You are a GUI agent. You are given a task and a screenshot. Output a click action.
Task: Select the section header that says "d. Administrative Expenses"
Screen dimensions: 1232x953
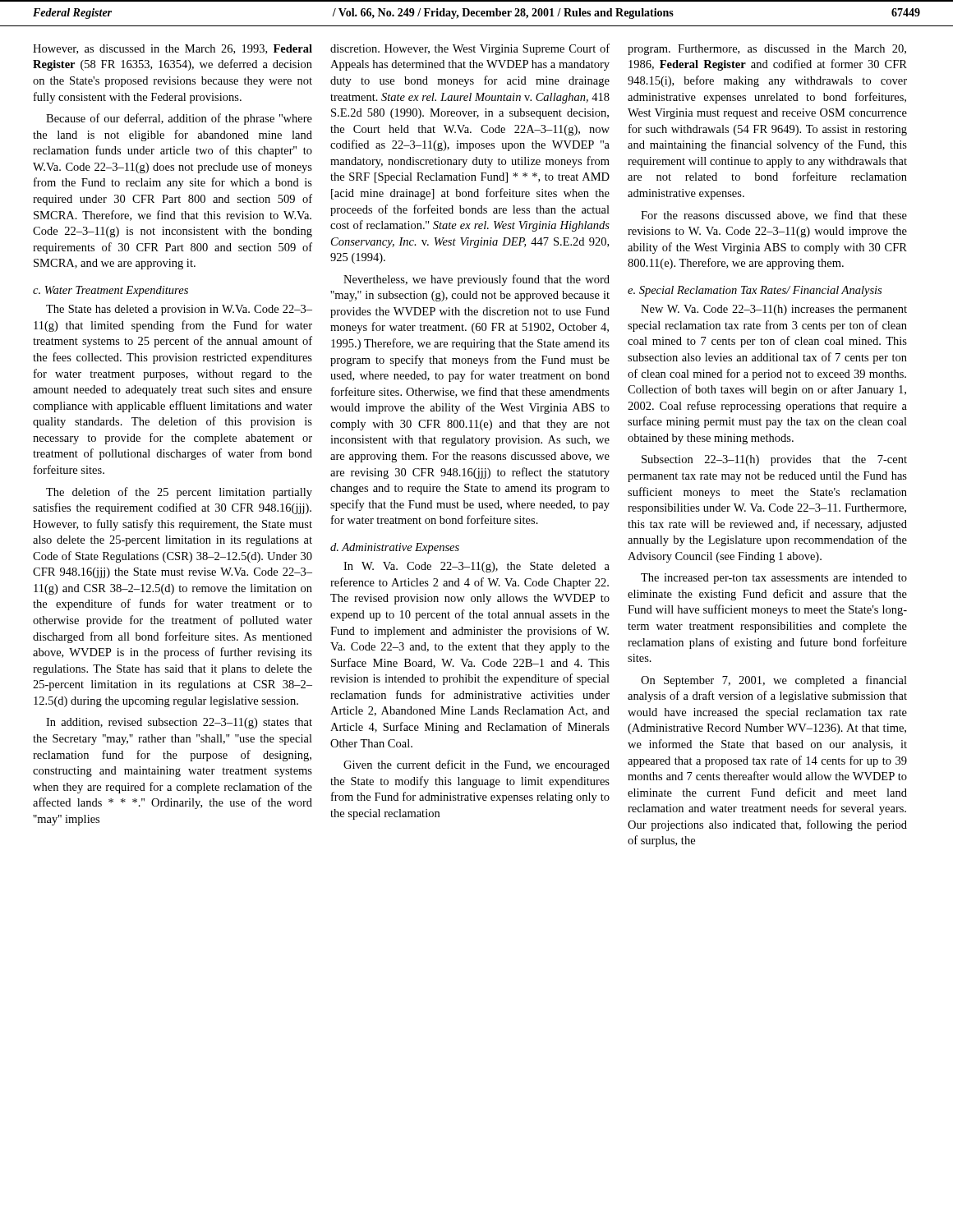(x=395, y=547)
